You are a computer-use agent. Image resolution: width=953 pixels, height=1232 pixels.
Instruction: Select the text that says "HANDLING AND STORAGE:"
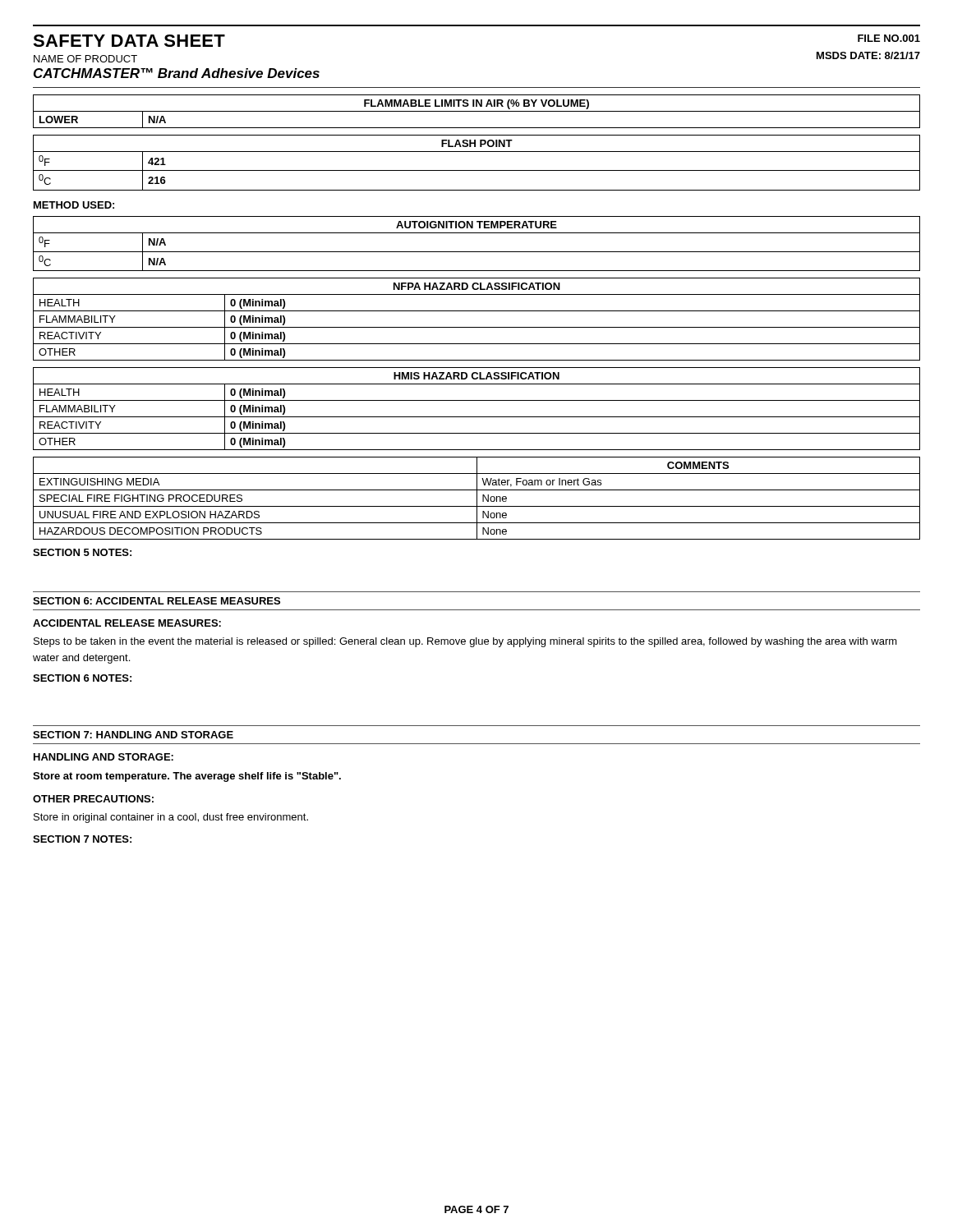(103, 757)
